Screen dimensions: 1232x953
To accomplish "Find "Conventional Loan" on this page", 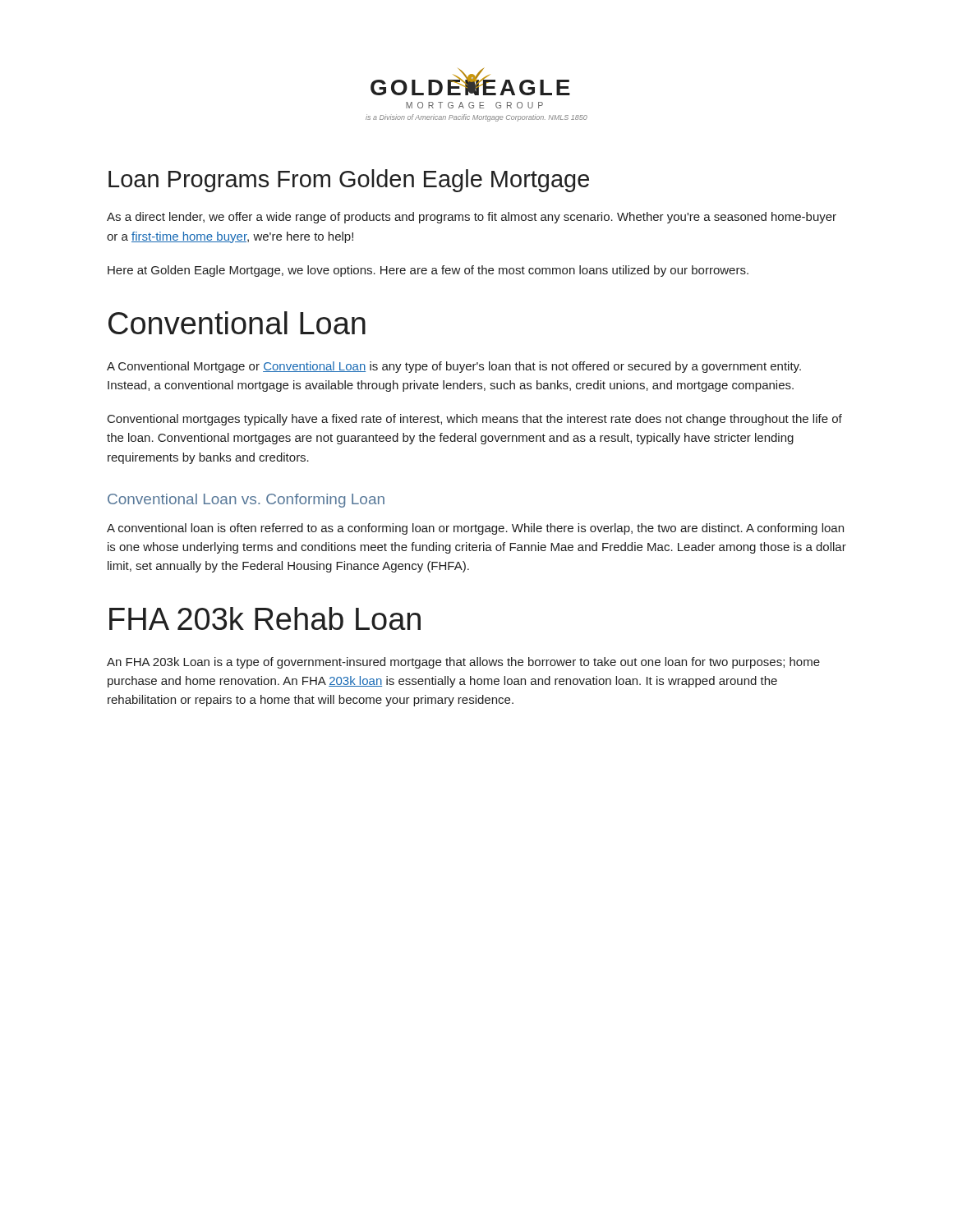I will click(237, 324).
